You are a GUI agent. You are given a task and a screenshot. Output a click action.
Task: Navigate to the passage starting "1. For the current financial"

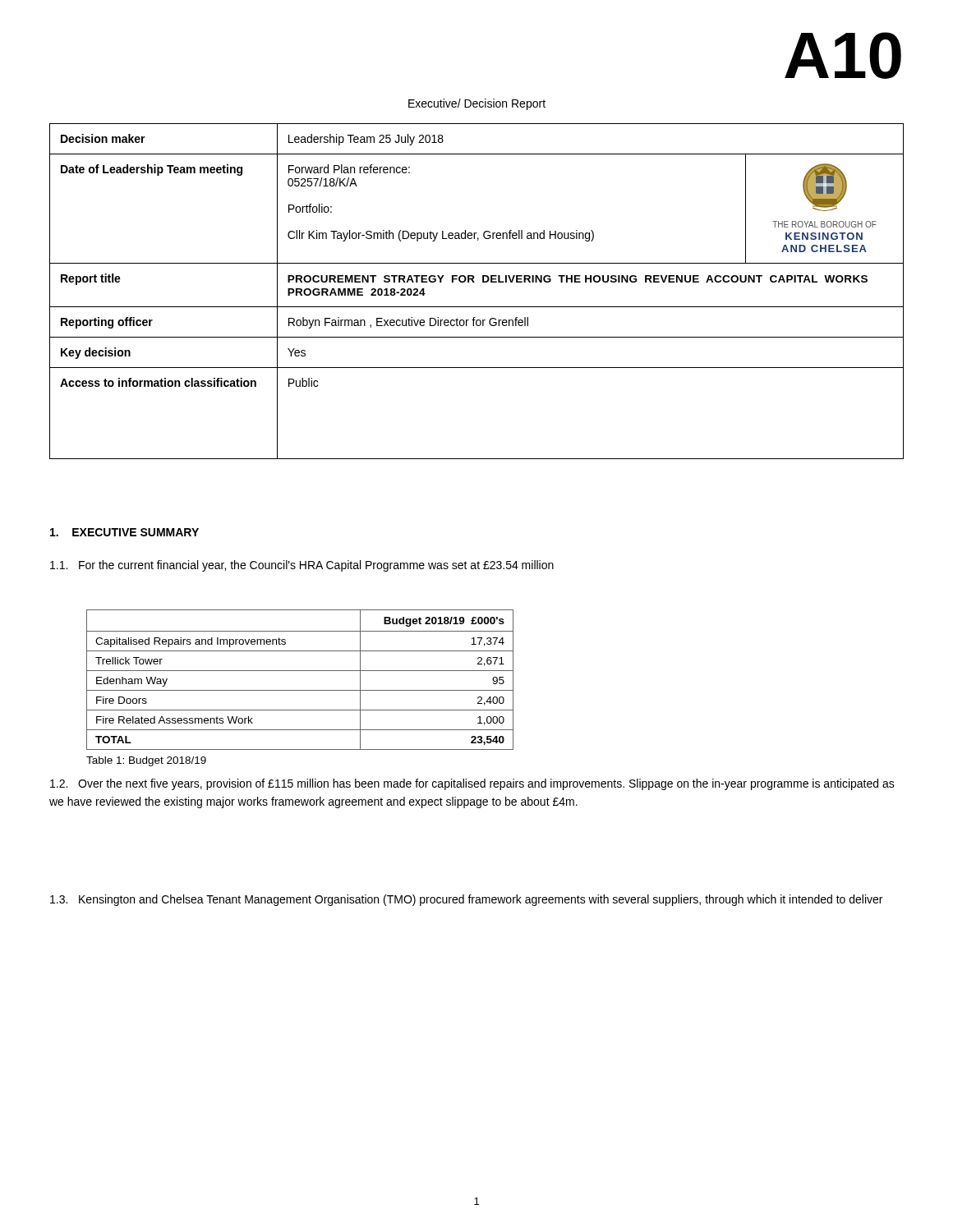(x=302, y=565)
